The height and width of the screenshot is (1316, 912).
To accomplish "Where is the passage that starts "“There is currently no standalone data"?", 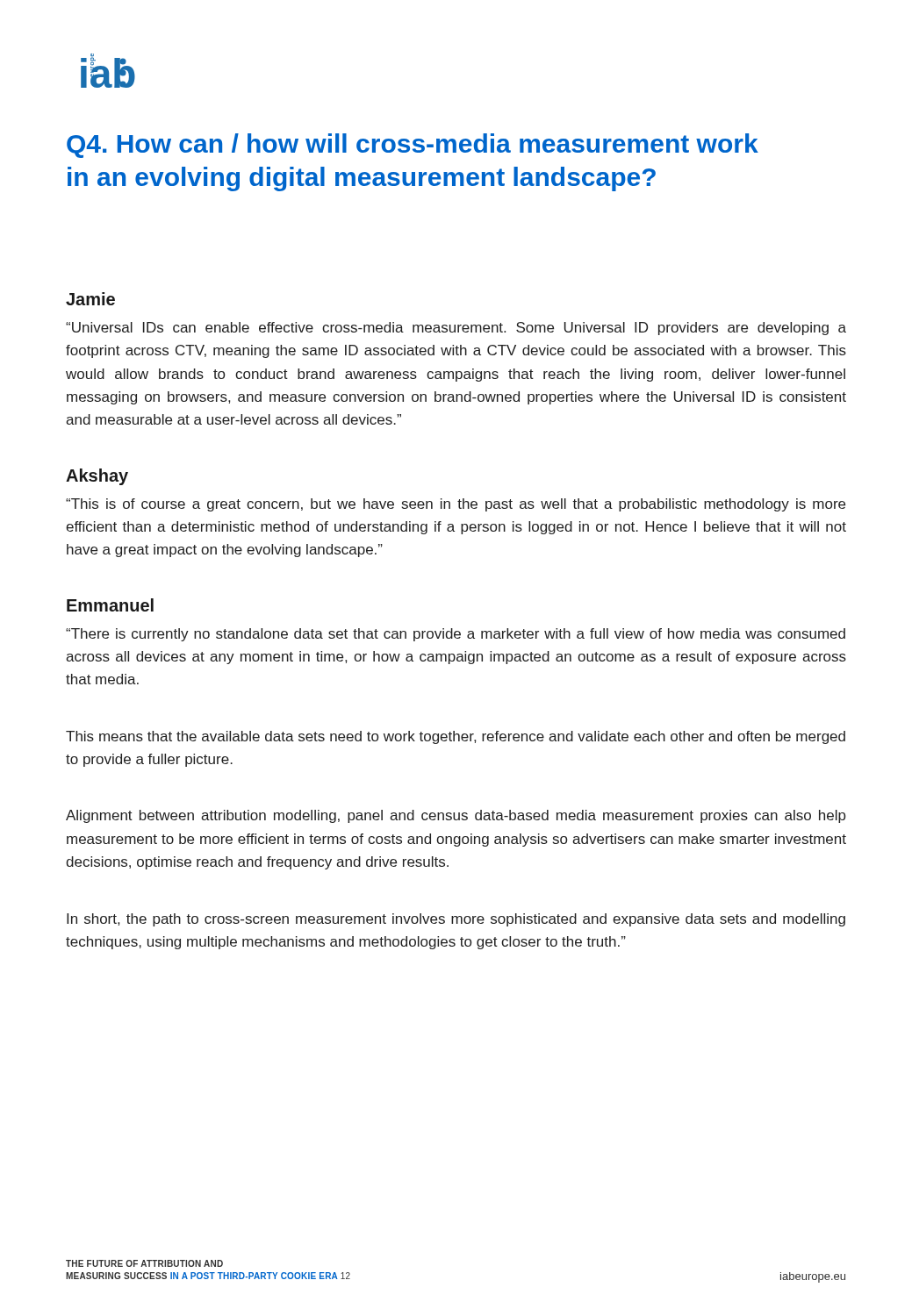I will pyautogui.click(x=456, y=635).
